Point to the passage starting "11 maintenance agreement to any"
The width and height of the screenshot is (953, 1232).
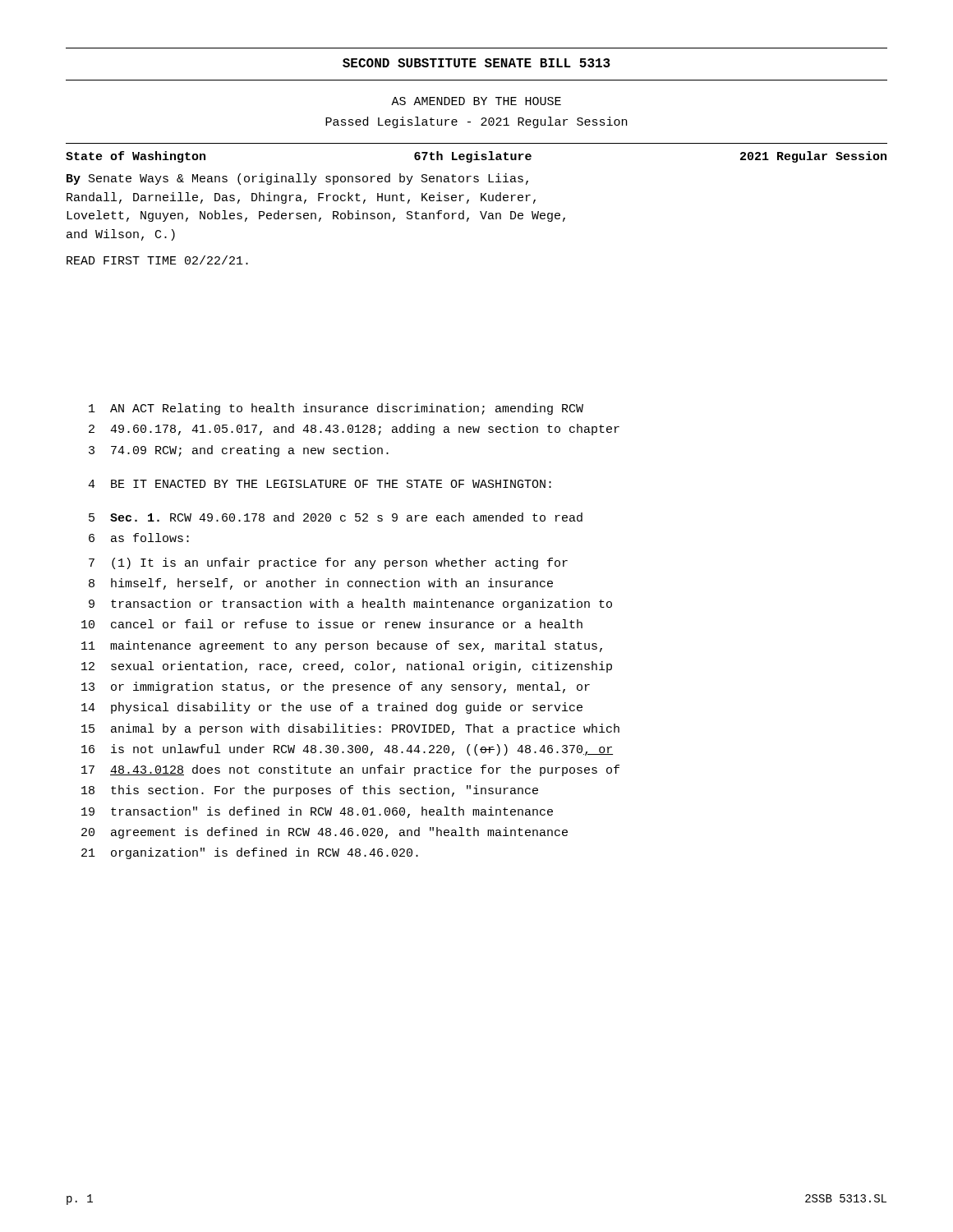476,646
